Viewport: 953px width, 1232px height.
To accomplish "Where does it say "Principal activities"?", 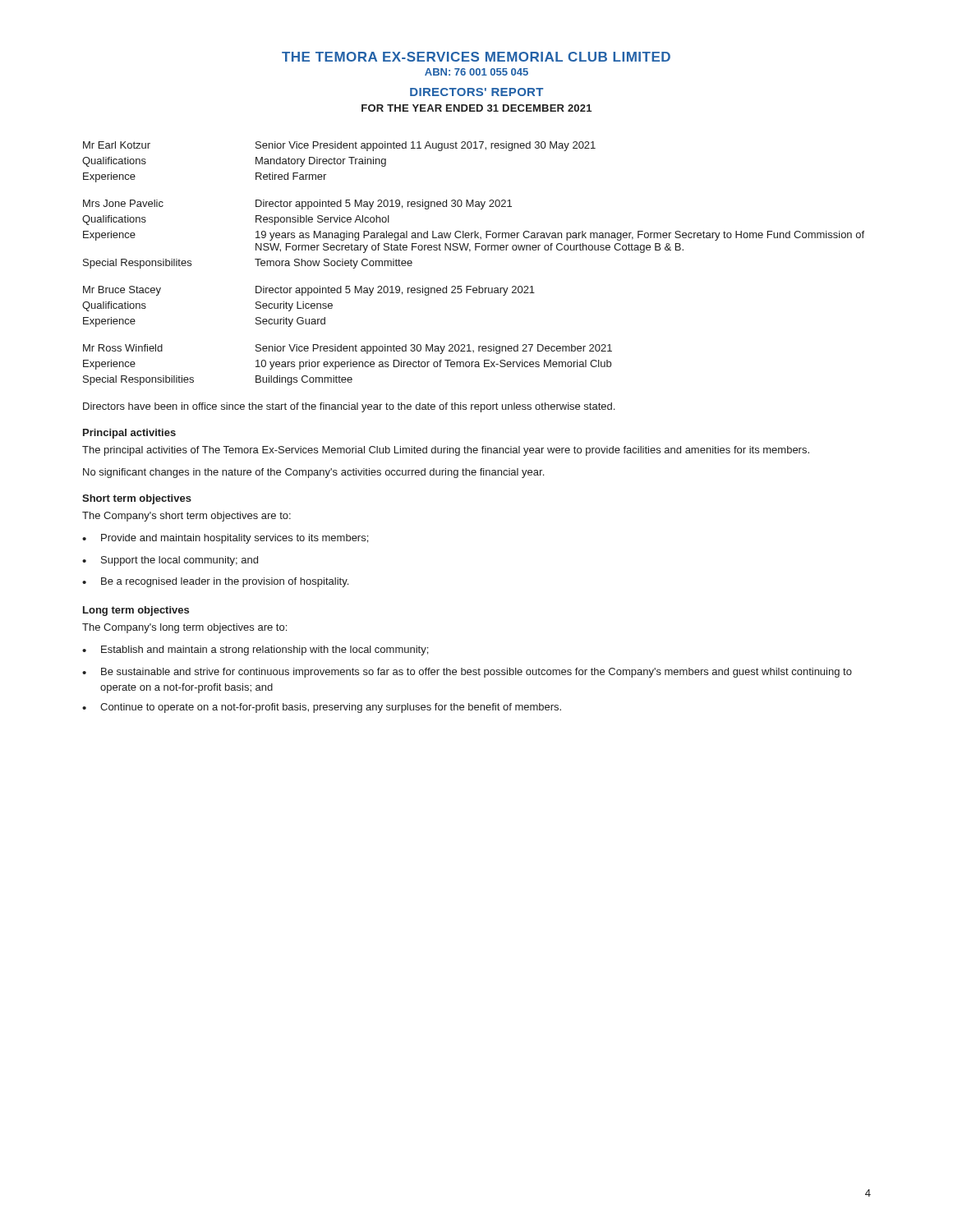I will [129, 432].
